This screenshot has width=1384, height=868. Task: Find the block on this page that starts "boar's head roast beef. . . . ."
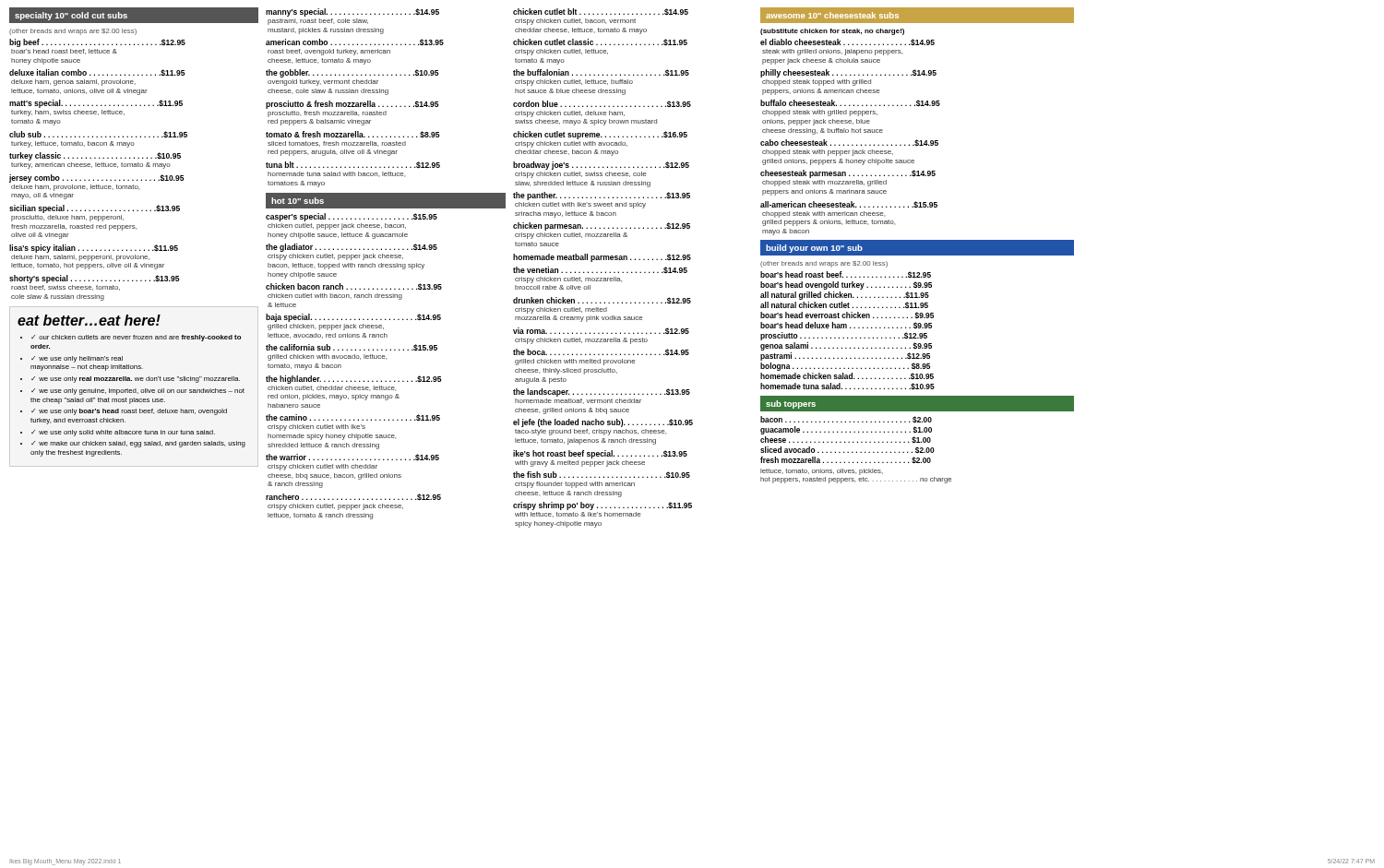(846, 275)
